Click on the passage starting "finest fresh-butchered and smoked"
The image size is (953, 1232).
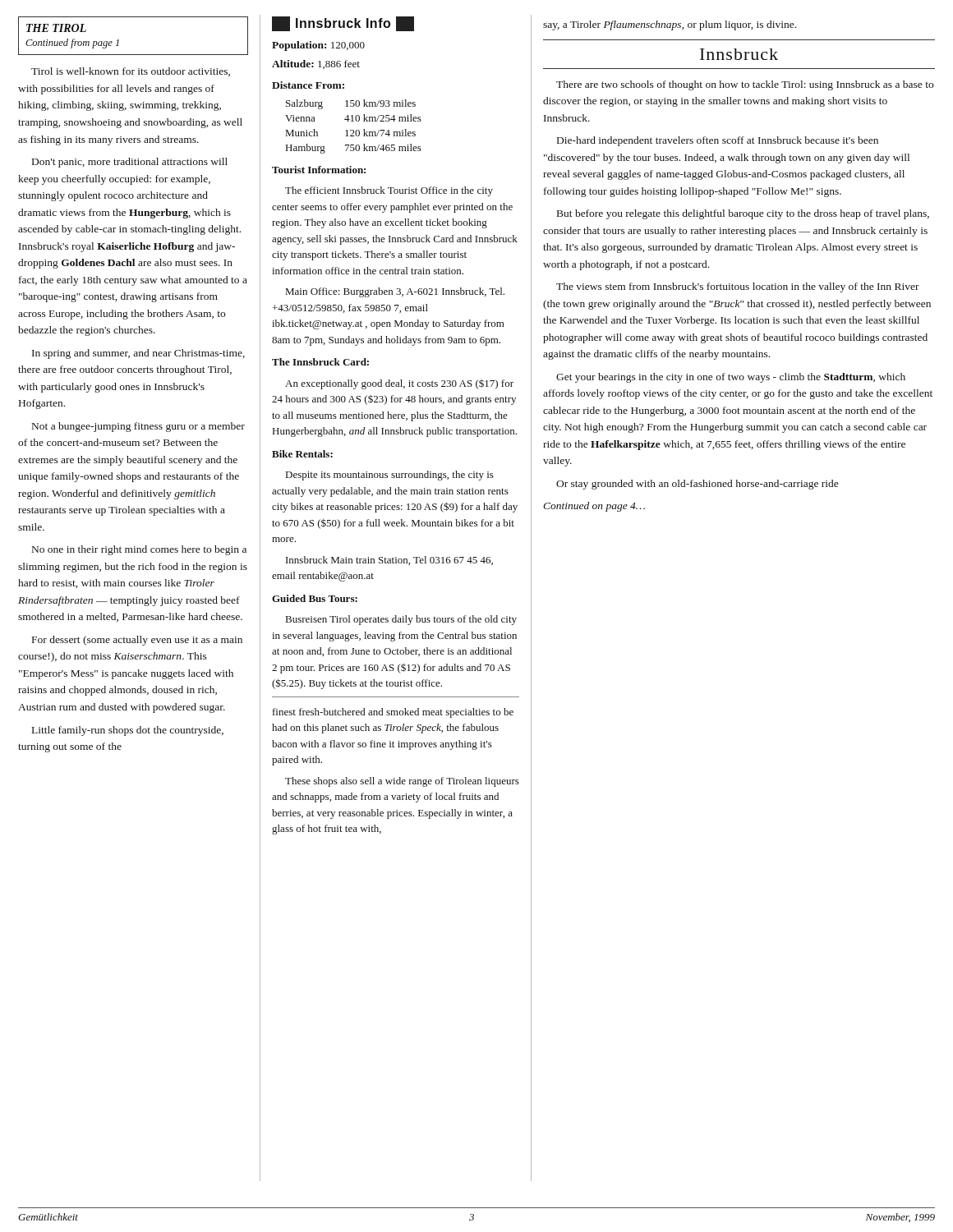pyautogui.click(x=396, y=770)
